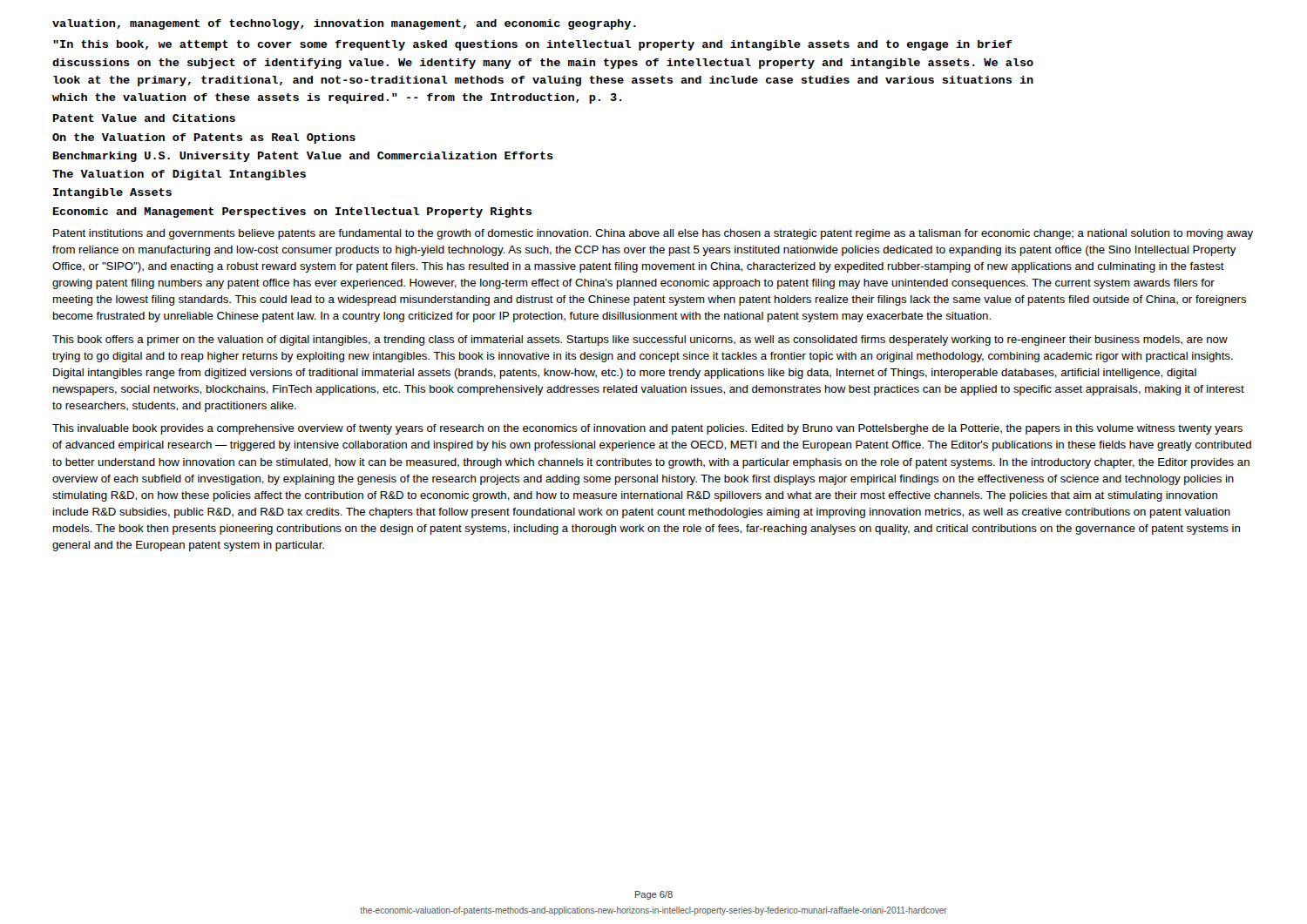Screen dimensions: 924x1307
Task: Where is the passage that starts "valuation, management of"?
Action: tap(345, 24)
